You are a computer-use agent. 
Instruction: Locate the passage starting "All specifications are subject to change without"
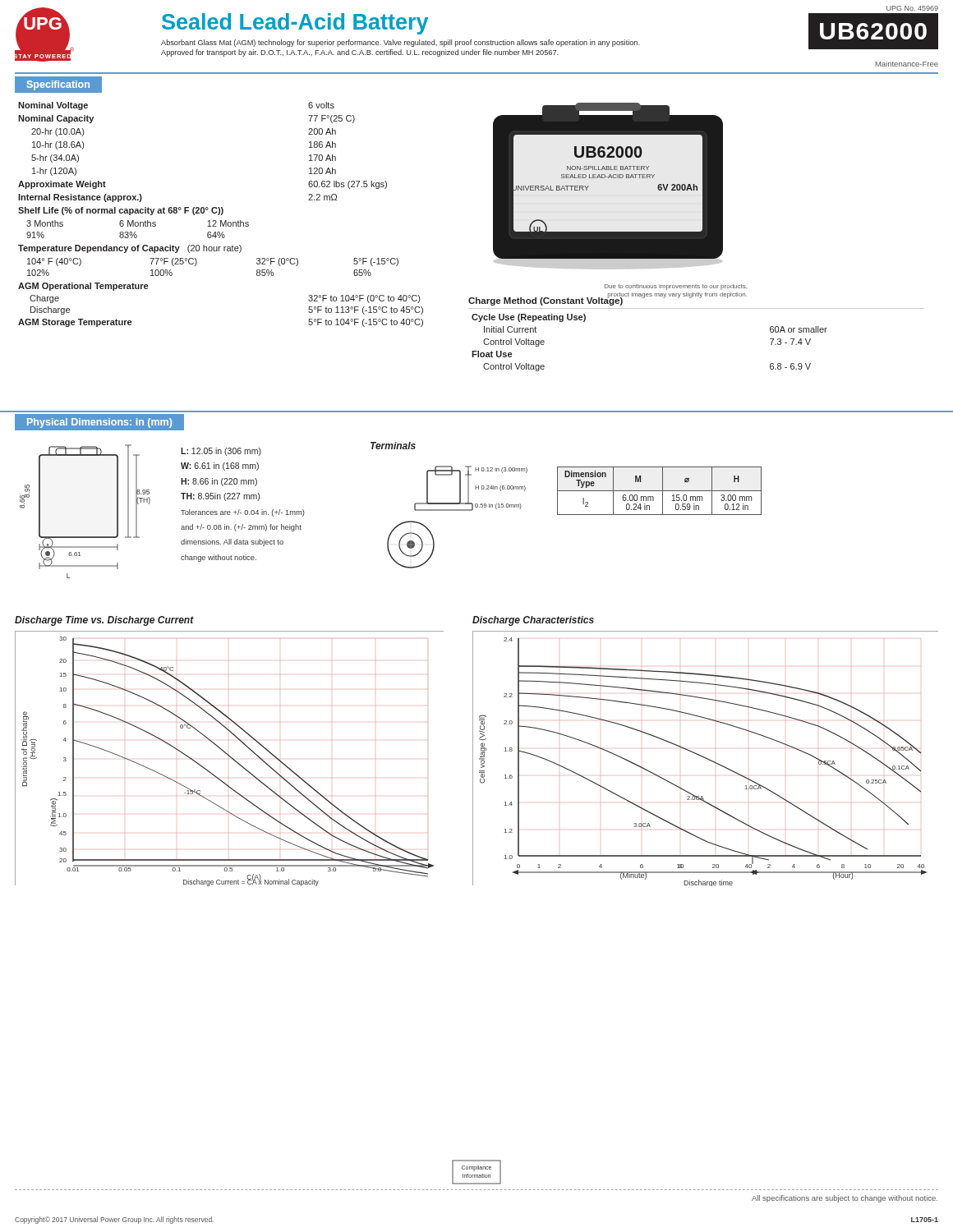point(845,1198)
